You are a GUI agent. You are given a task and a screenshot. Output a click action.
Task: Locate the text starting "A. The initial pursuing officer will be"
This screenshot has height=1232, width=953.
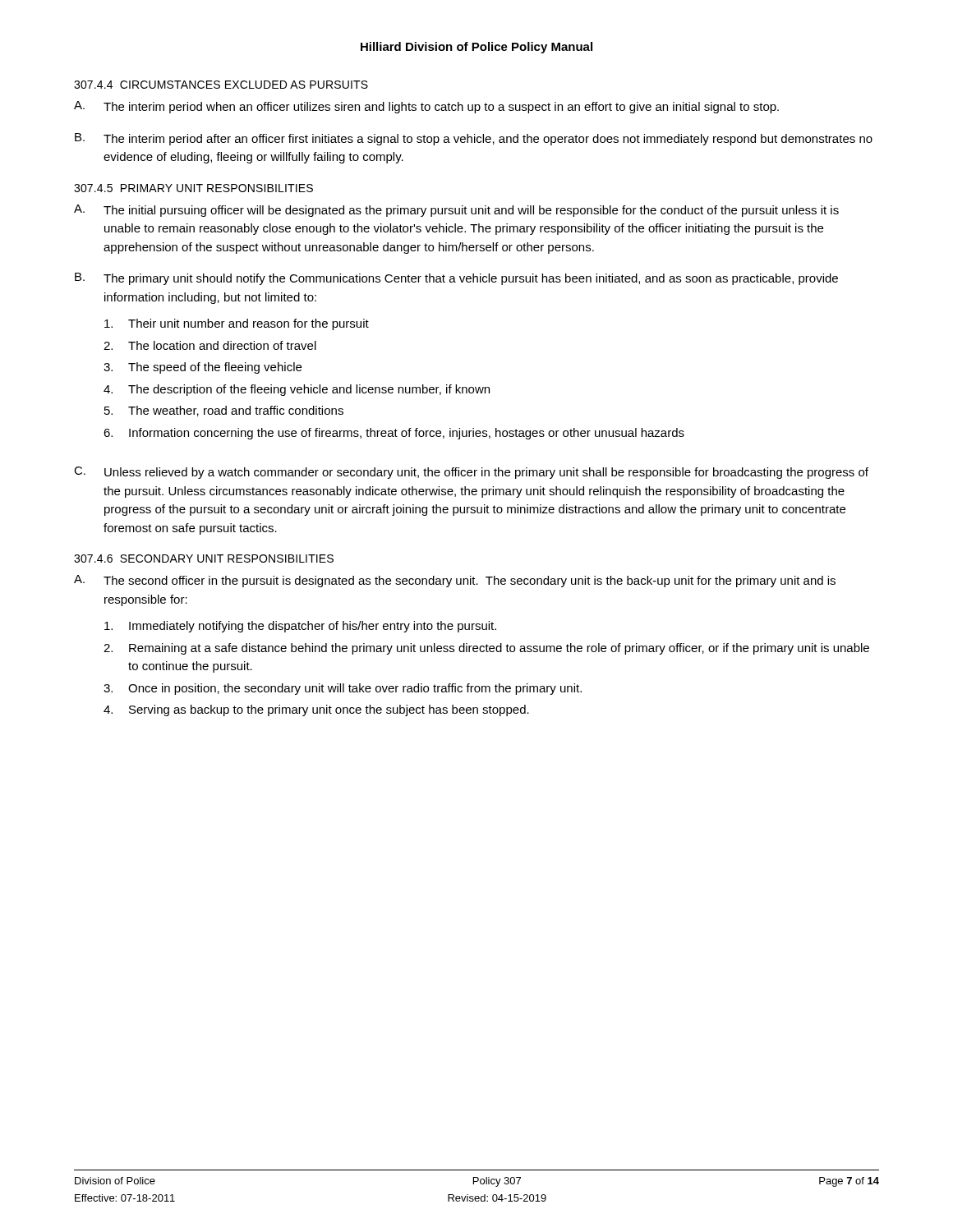point(476,229)
